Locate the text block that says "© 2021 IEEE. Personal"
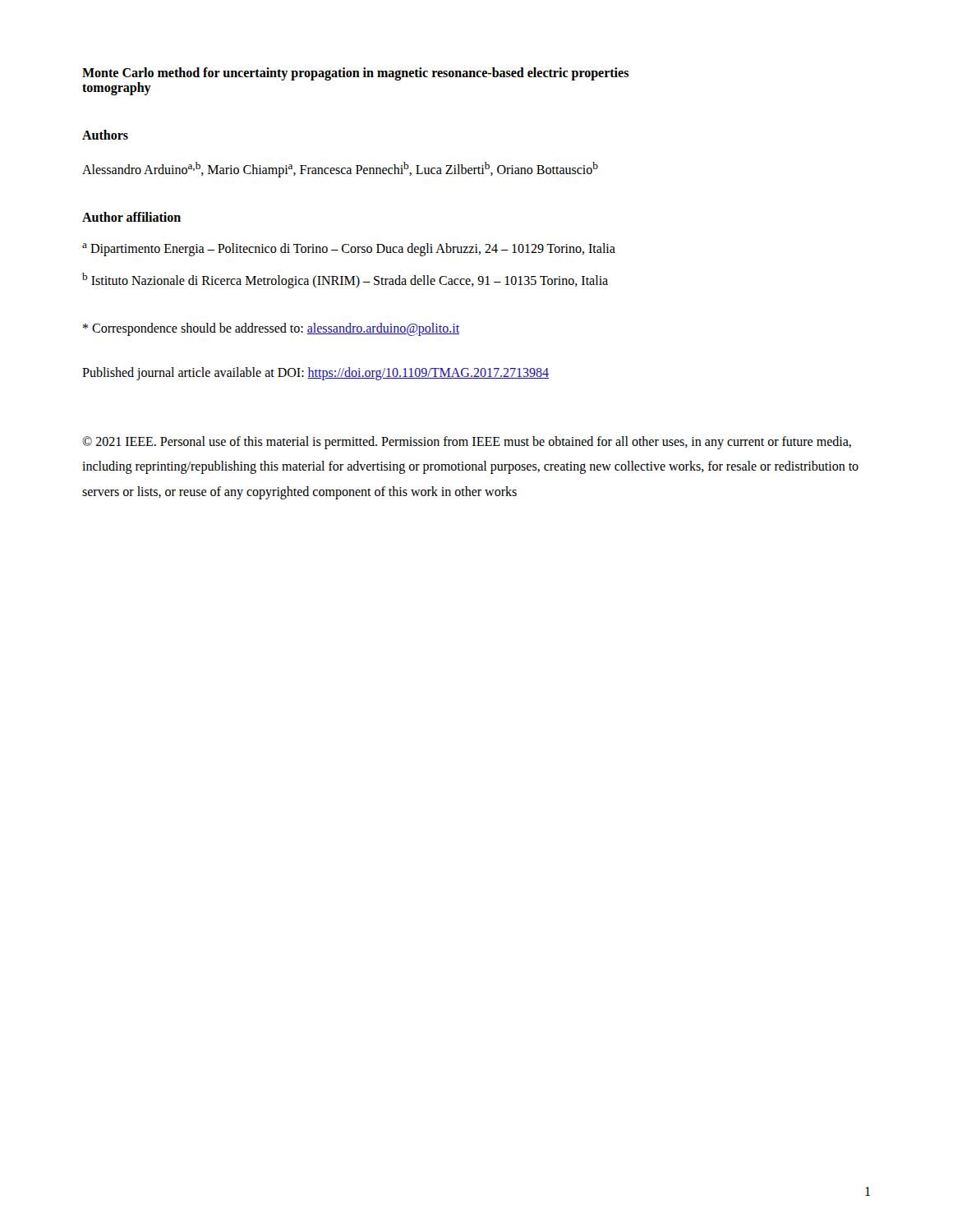This screenshot has width=953, height=1232. pyautogui.click(x=470, y=466)
